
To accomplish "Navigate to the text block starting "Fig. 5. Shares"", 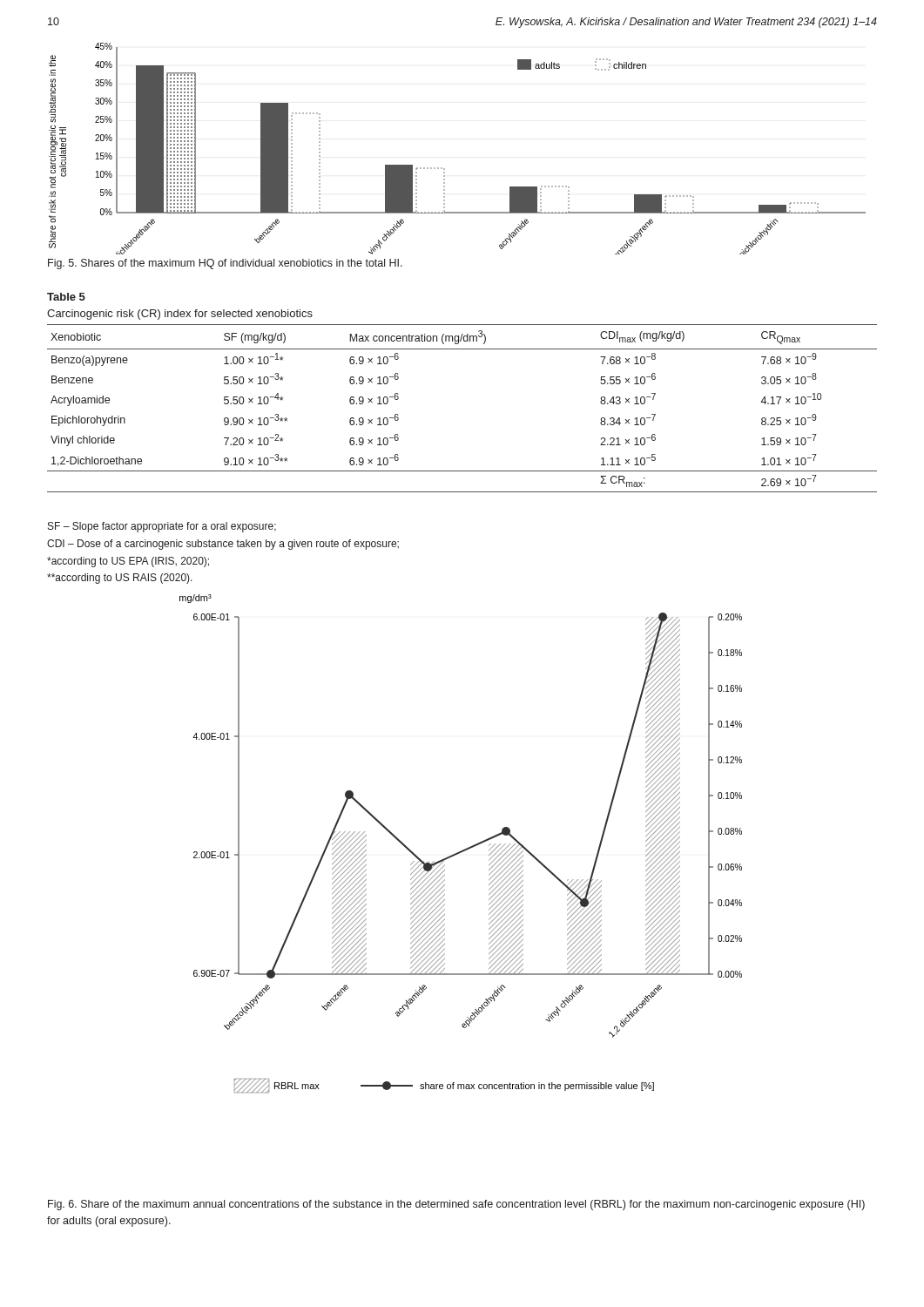I will pos(225,263).
